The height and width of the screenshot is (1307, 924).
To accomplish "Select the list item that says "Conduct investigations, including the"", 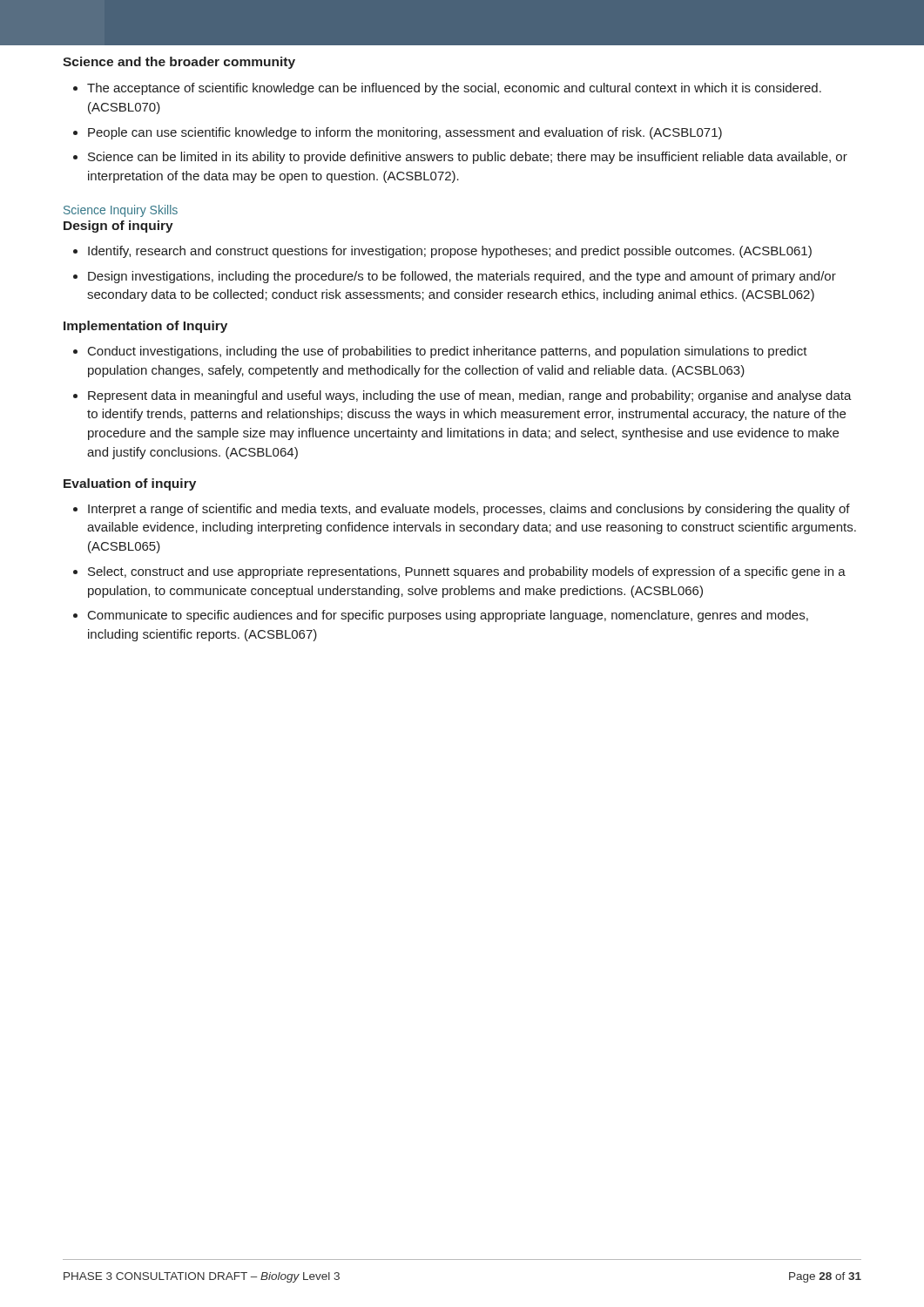I will click(447, 360).
